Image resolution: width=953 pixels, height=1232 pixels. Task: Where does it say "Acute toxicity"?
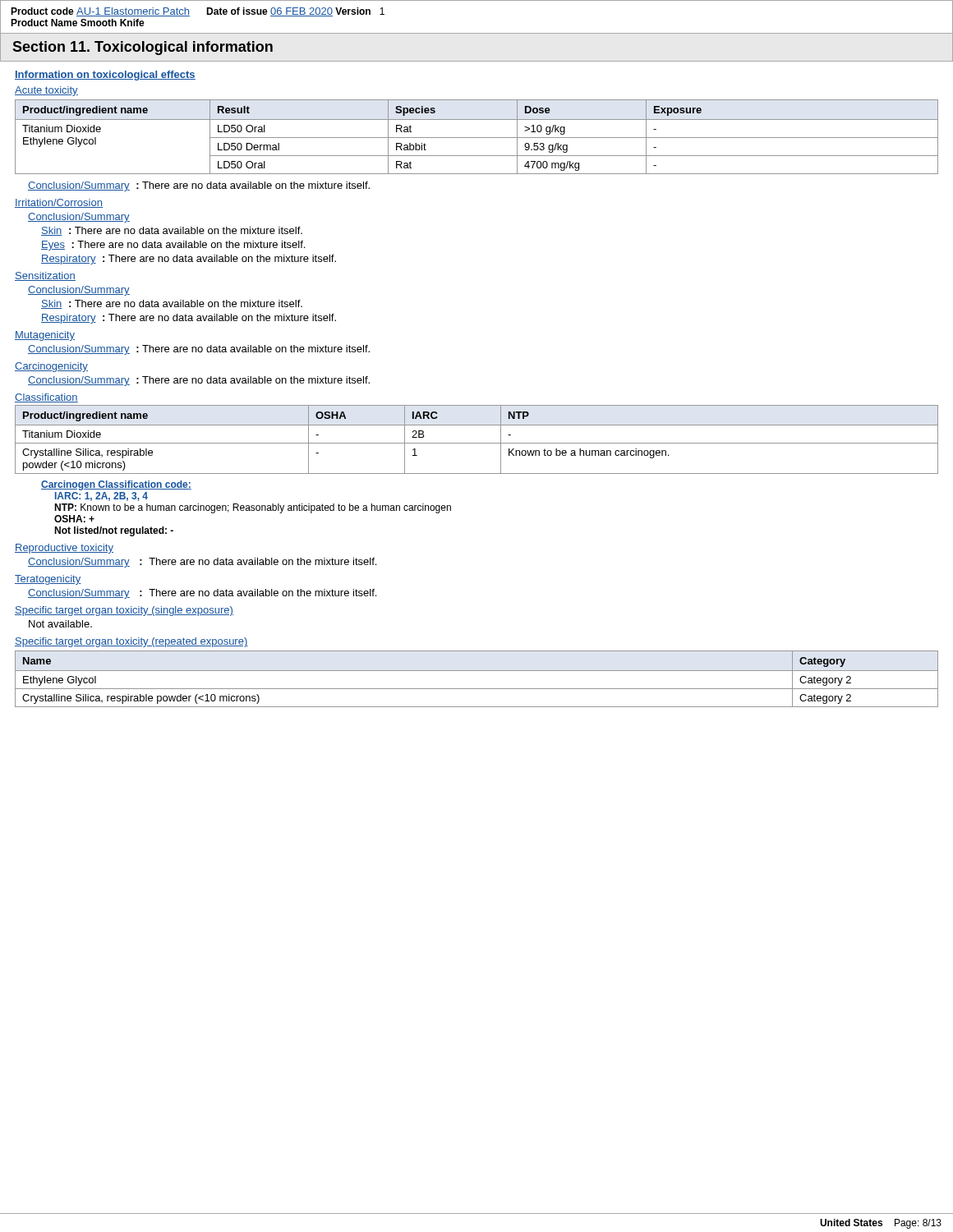(x=46, y=90)
